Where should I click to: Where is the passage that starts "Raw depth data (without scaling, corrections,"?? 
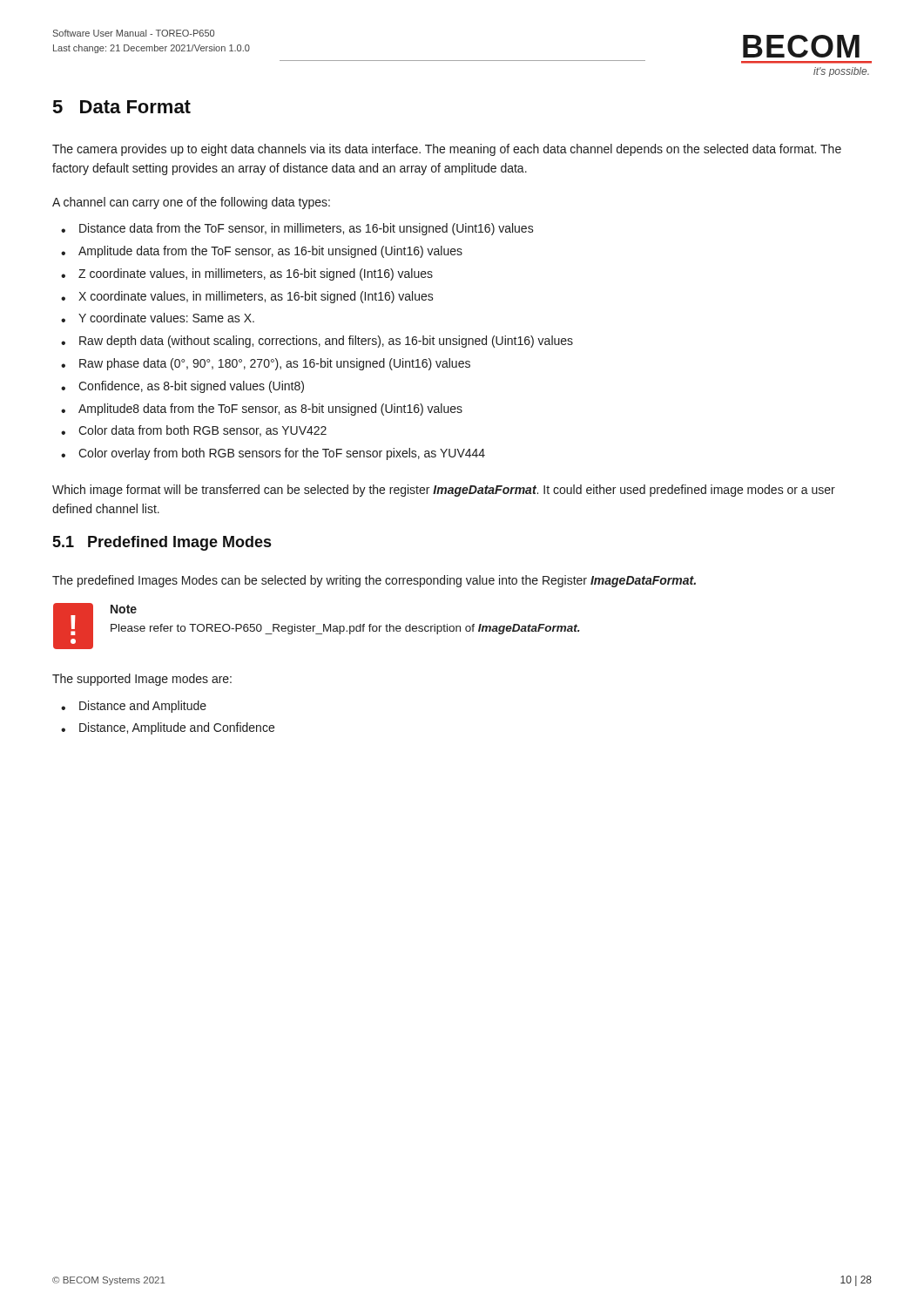pyautogui.click(x=326, y=341)
